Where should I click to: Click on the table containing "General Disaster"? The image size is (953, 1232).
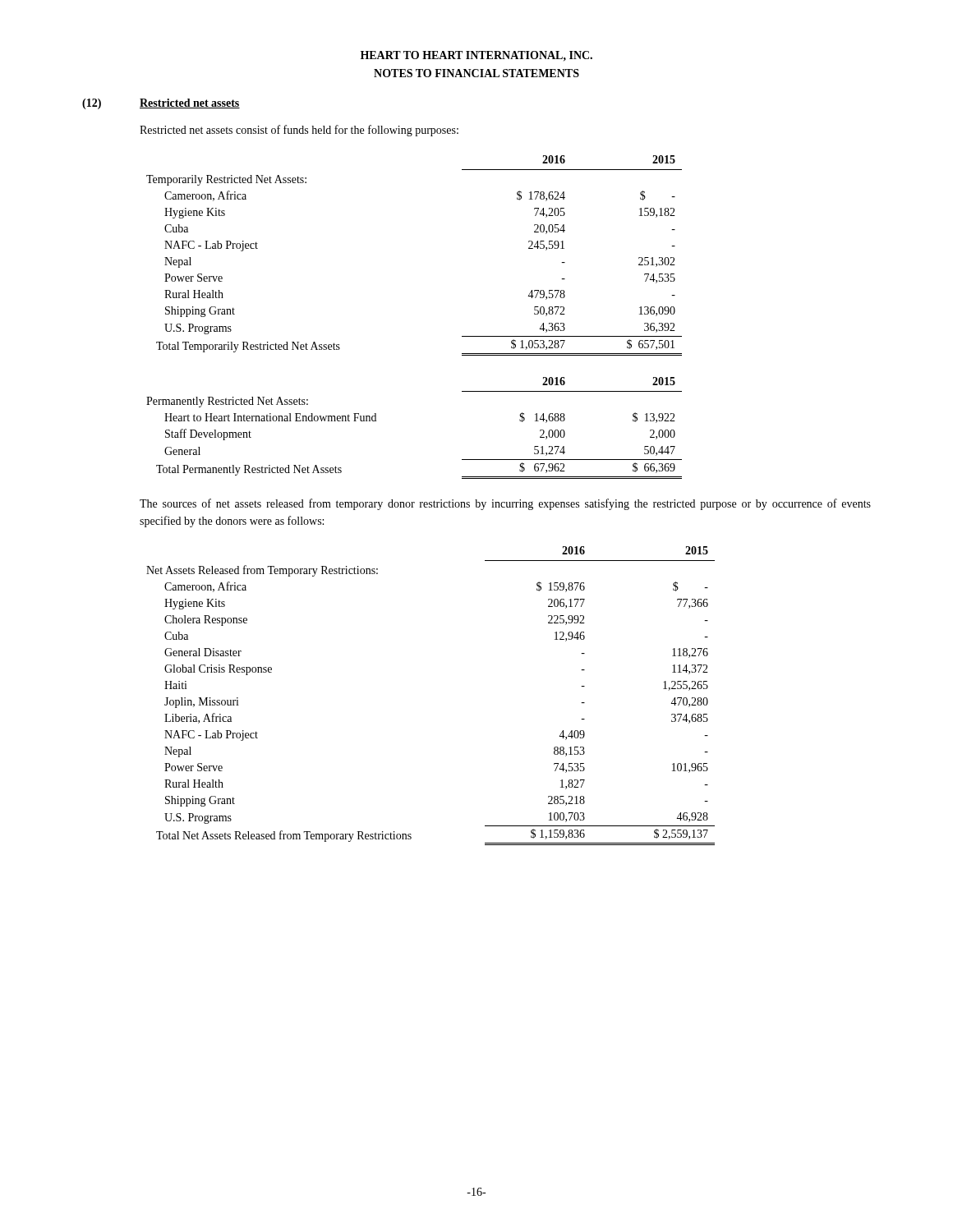point(489,694)
